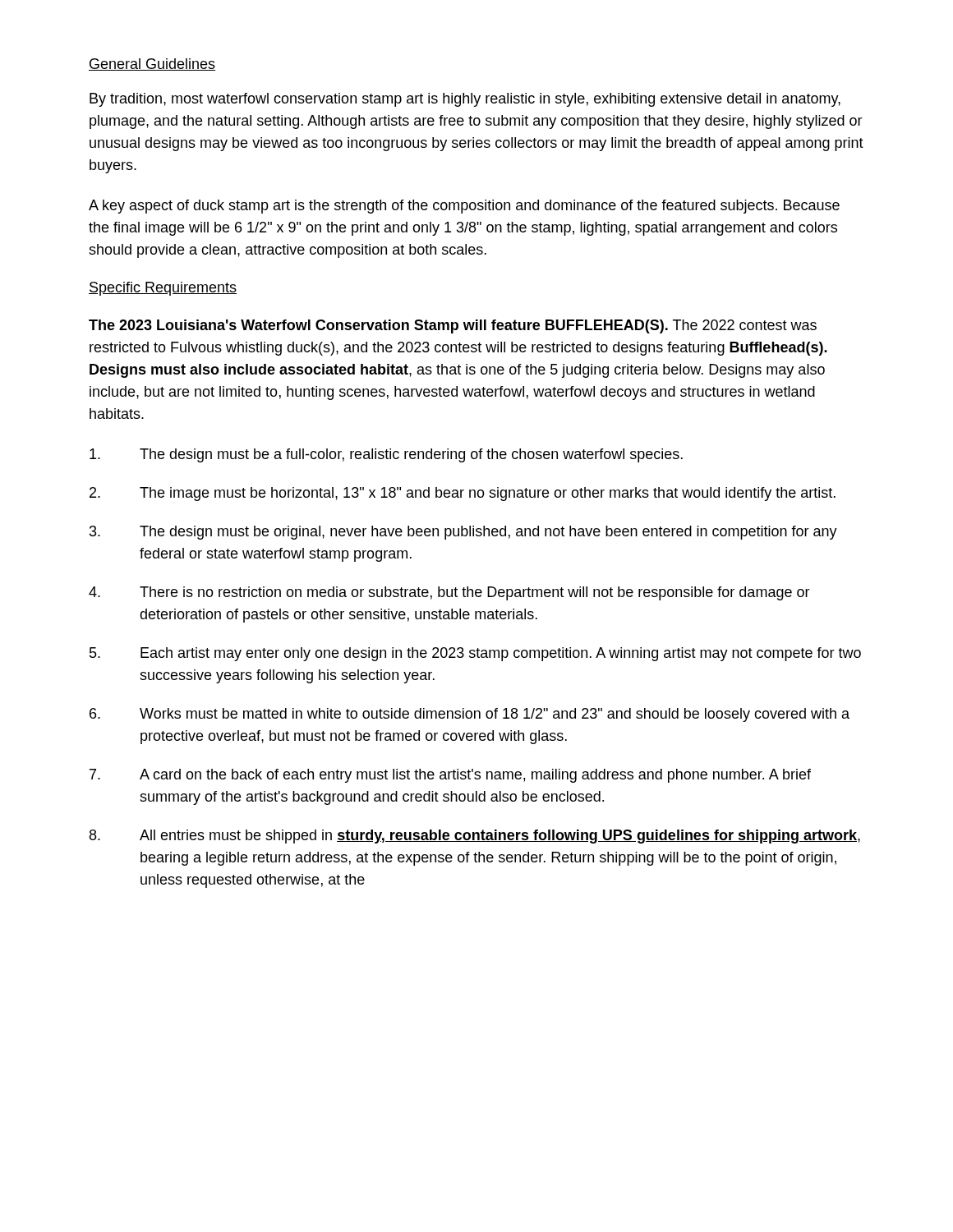
Task: Point to the text block starting "The 2023 Louisiana's"
Action: [x=458, y=370]
